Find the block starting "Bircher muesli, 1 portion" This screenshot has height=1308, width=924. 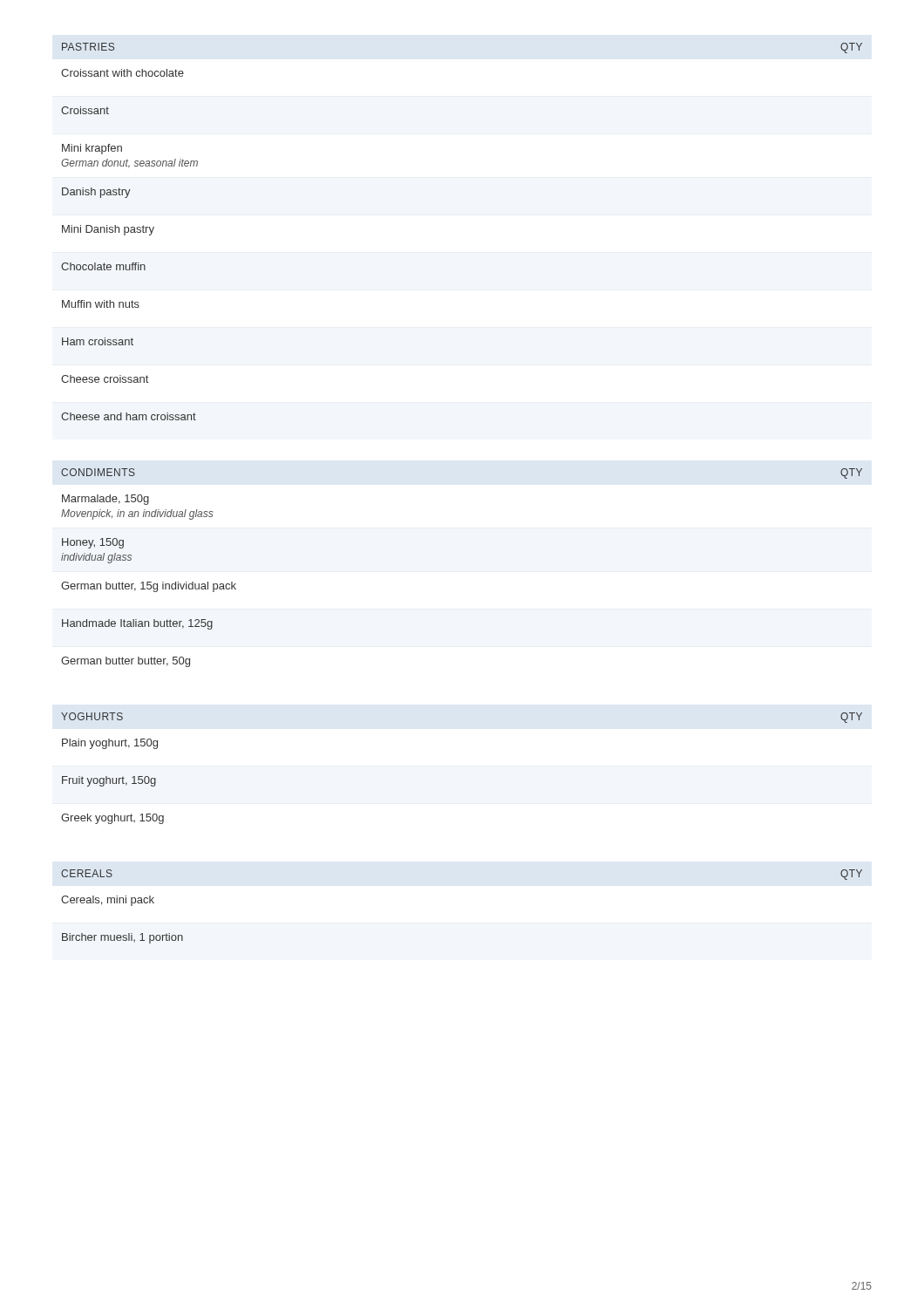[122, 938]
